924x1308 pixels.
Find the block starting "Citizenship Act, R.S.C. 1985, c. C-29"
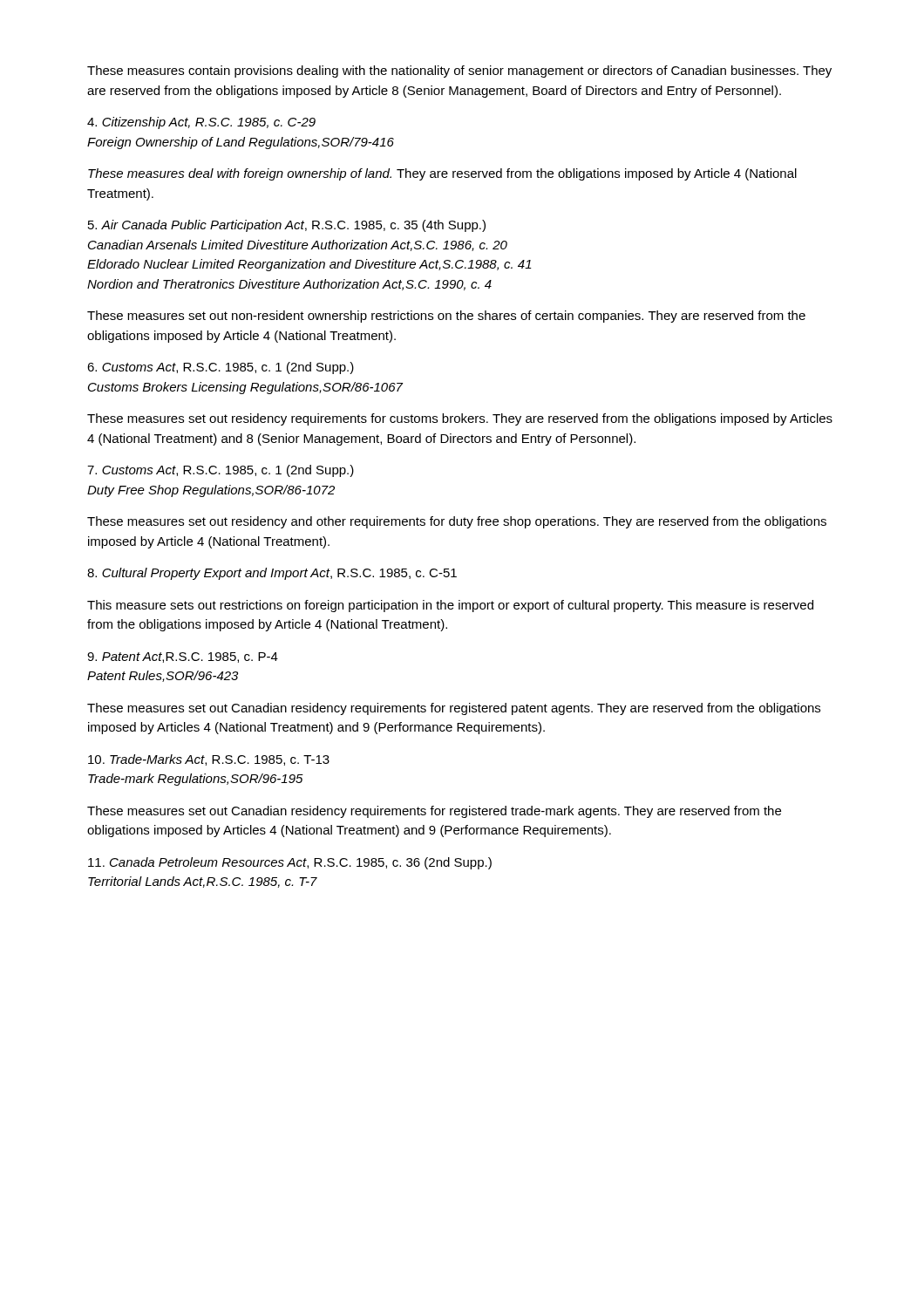pyautogui.click(x=201, y=123)
